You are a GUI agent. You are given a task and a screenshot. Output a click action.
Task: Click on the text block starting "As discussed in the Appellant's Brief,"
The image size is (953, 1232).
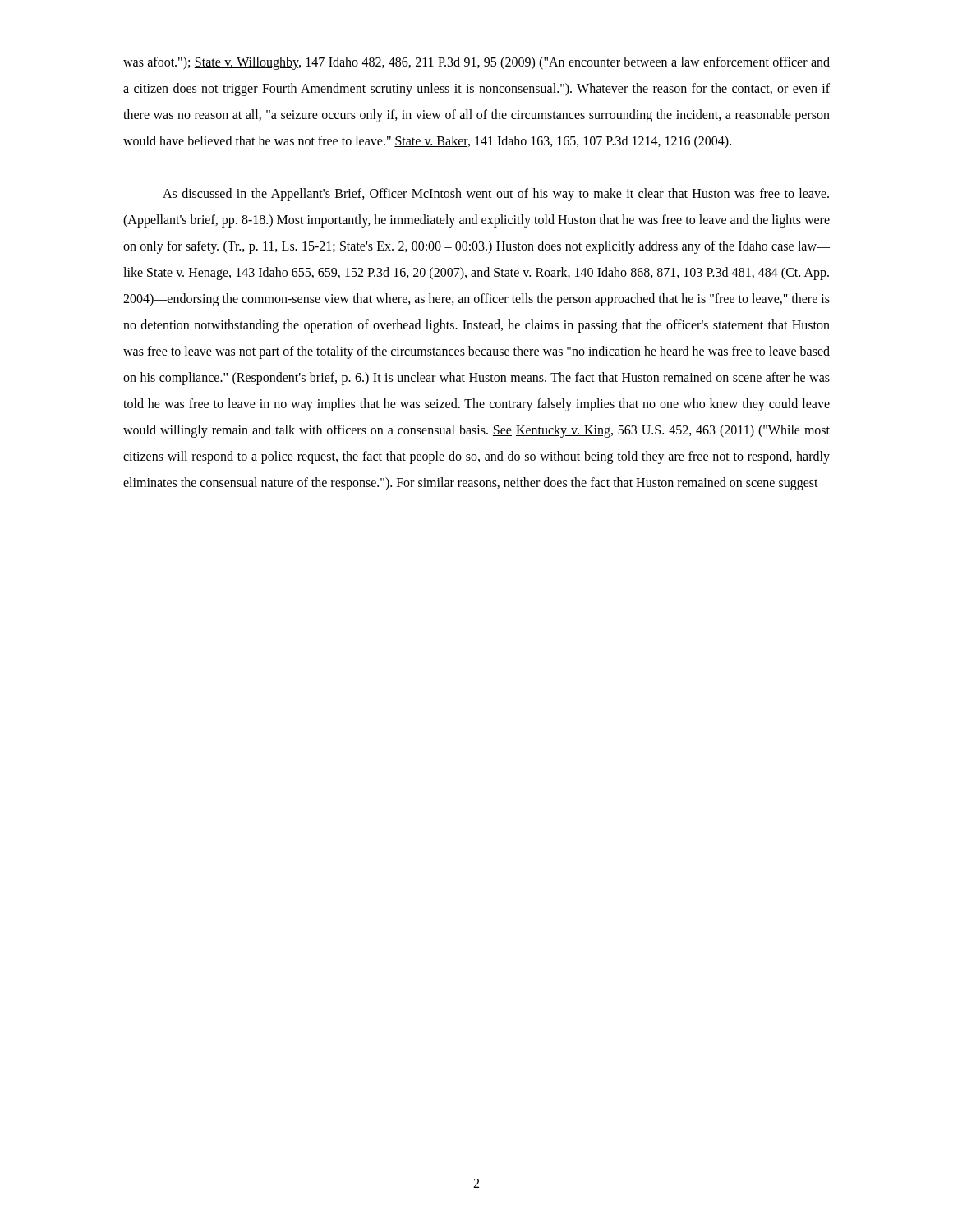pyautogui.click(x=476, y=338)
